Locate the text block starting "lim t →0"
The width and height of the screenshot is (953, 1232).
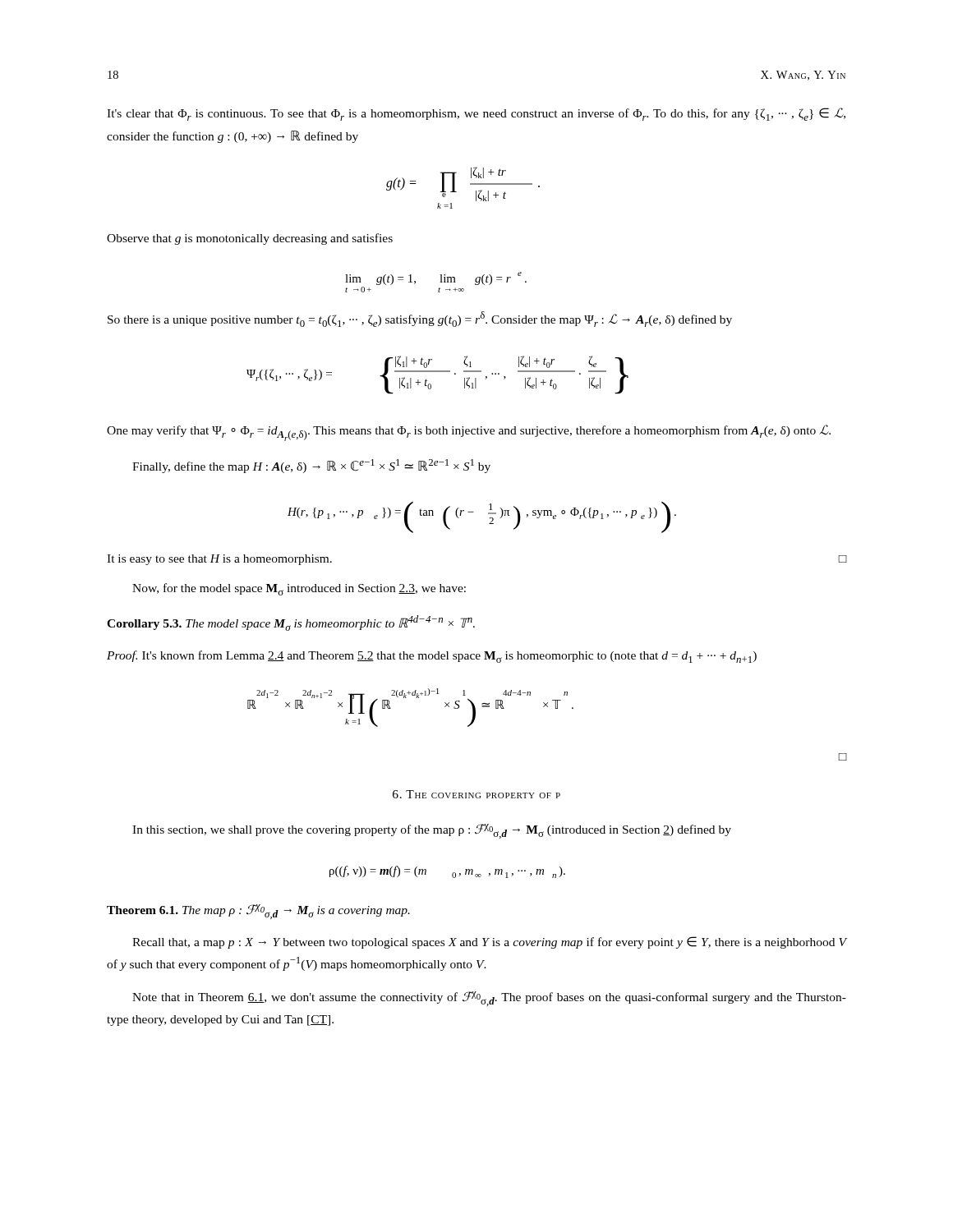(476, 277)
